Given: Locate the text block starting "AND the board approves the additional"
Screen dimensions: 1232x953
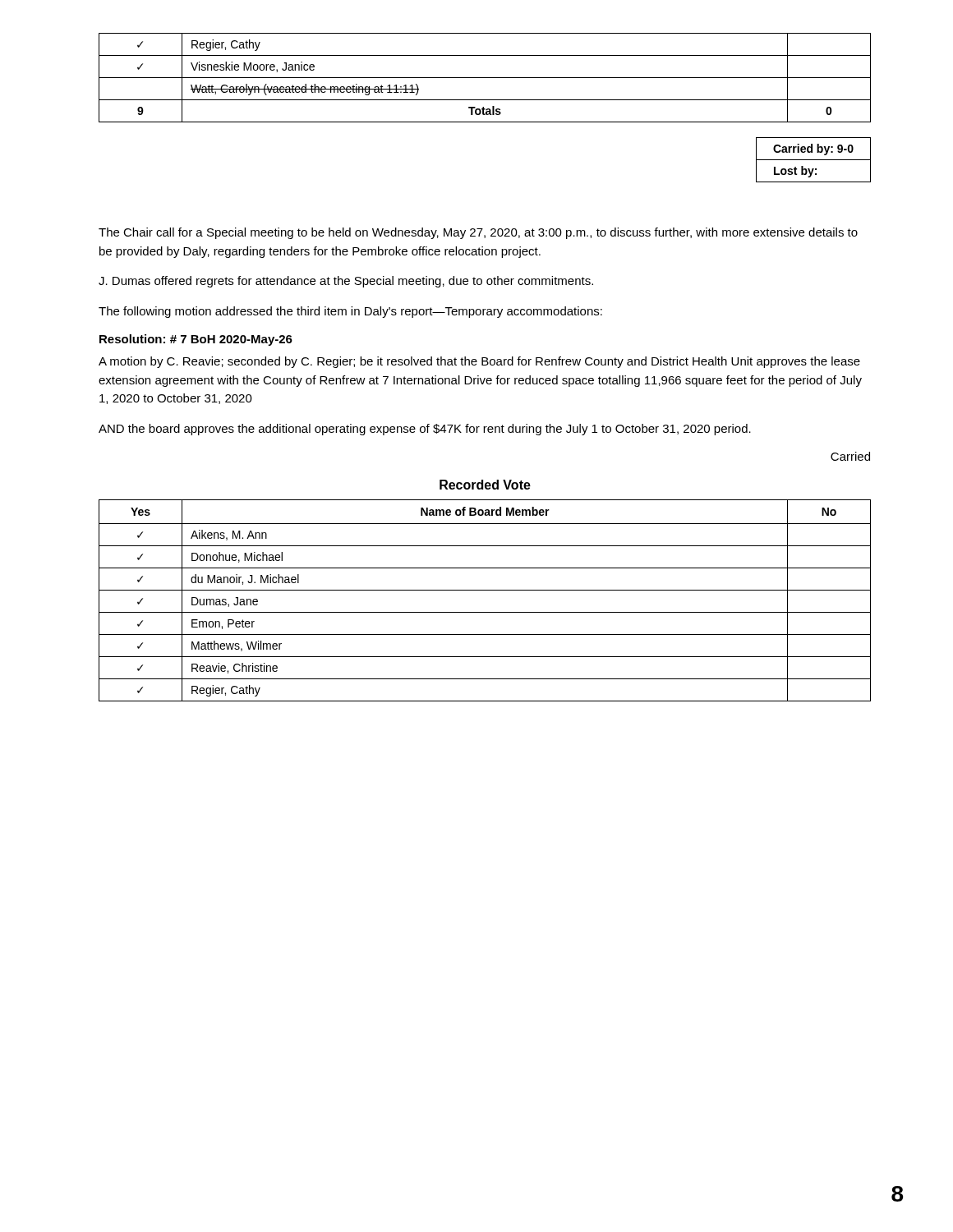Looking at the screenshot, I should [425, 428].
